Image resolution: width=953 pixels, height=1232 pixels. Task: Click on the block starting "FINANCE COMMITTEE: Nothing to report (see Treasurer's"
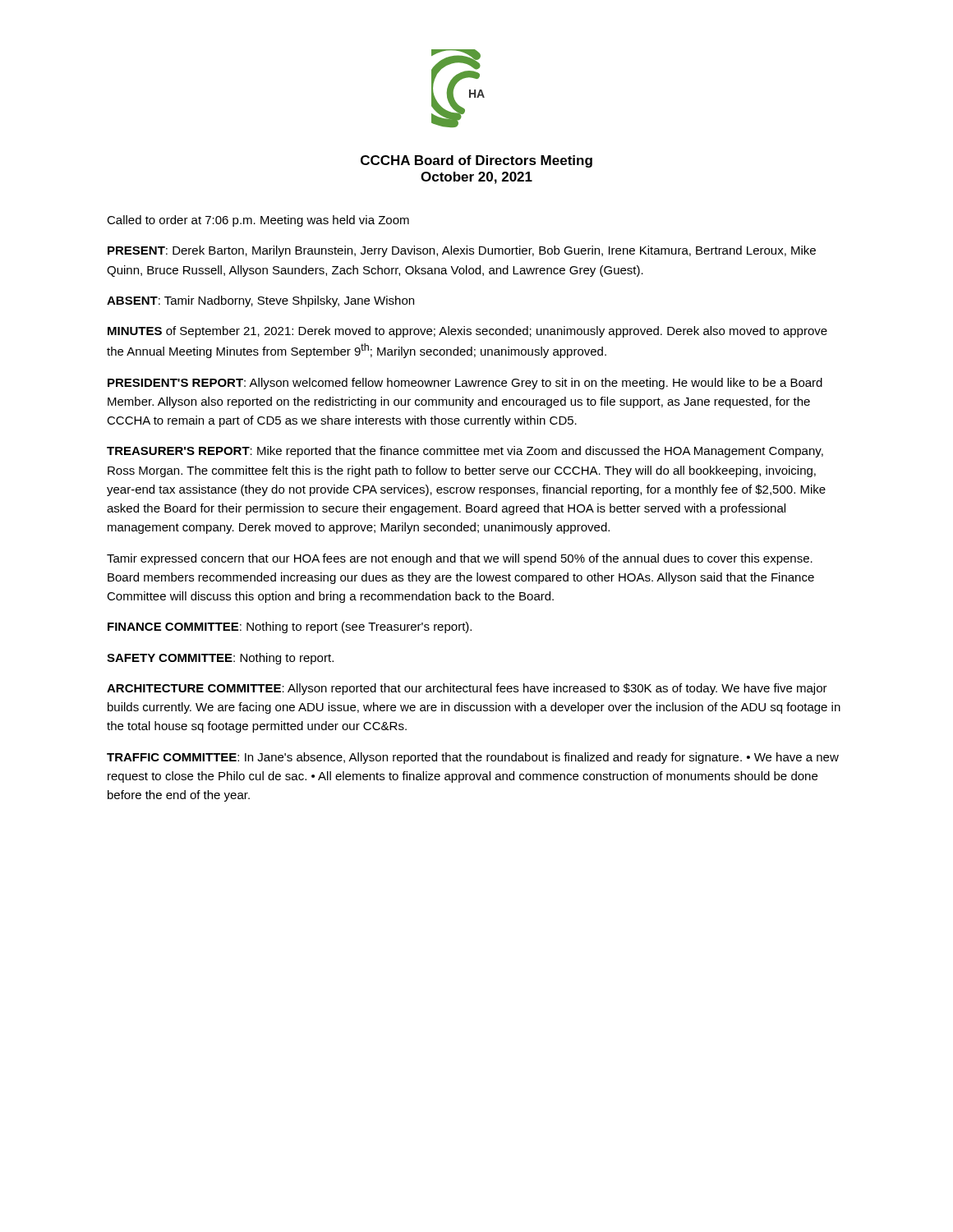[x=290, y=626]
